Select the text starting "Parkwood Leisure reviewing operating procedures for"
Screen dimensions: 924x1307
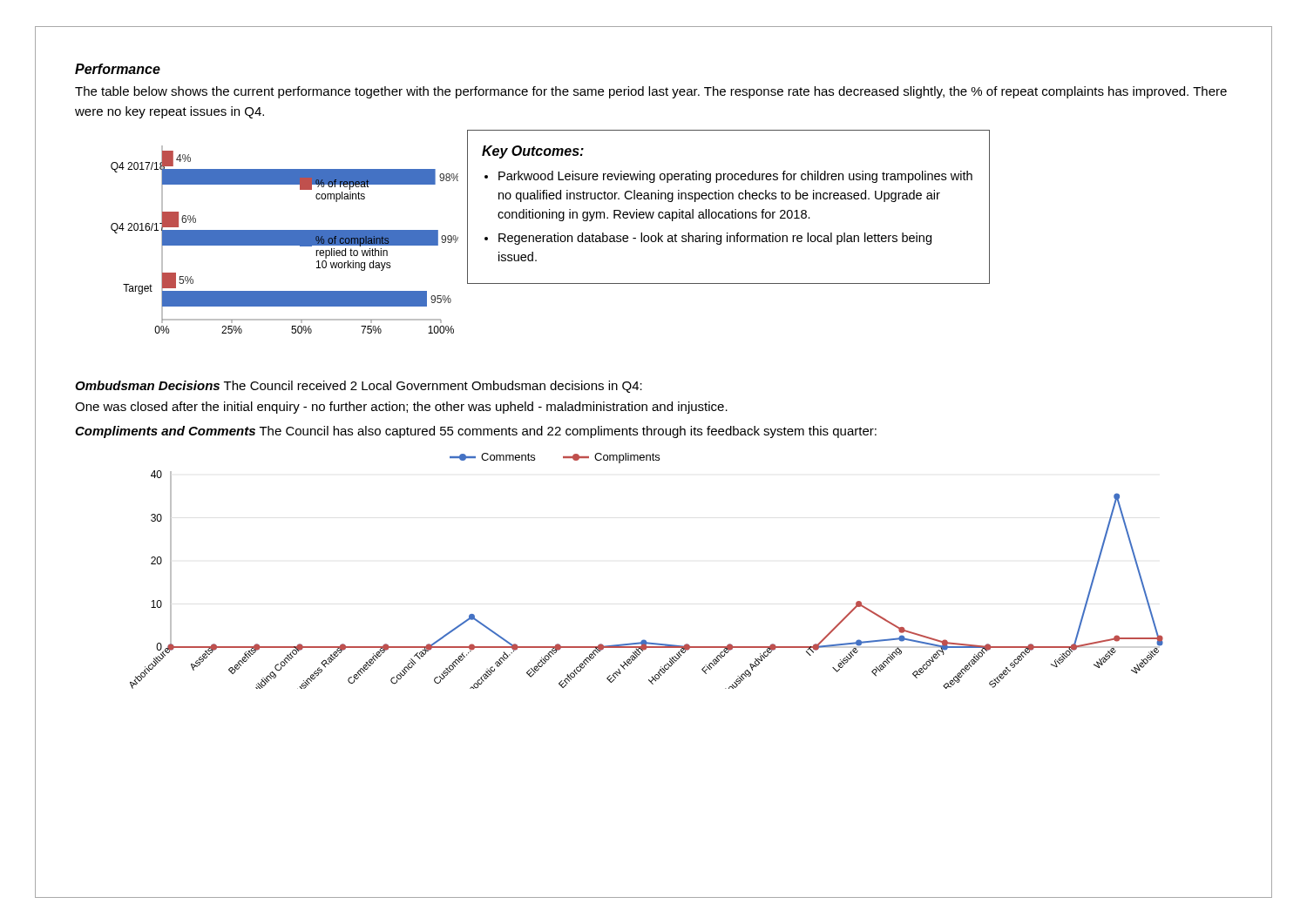(735, 195)
